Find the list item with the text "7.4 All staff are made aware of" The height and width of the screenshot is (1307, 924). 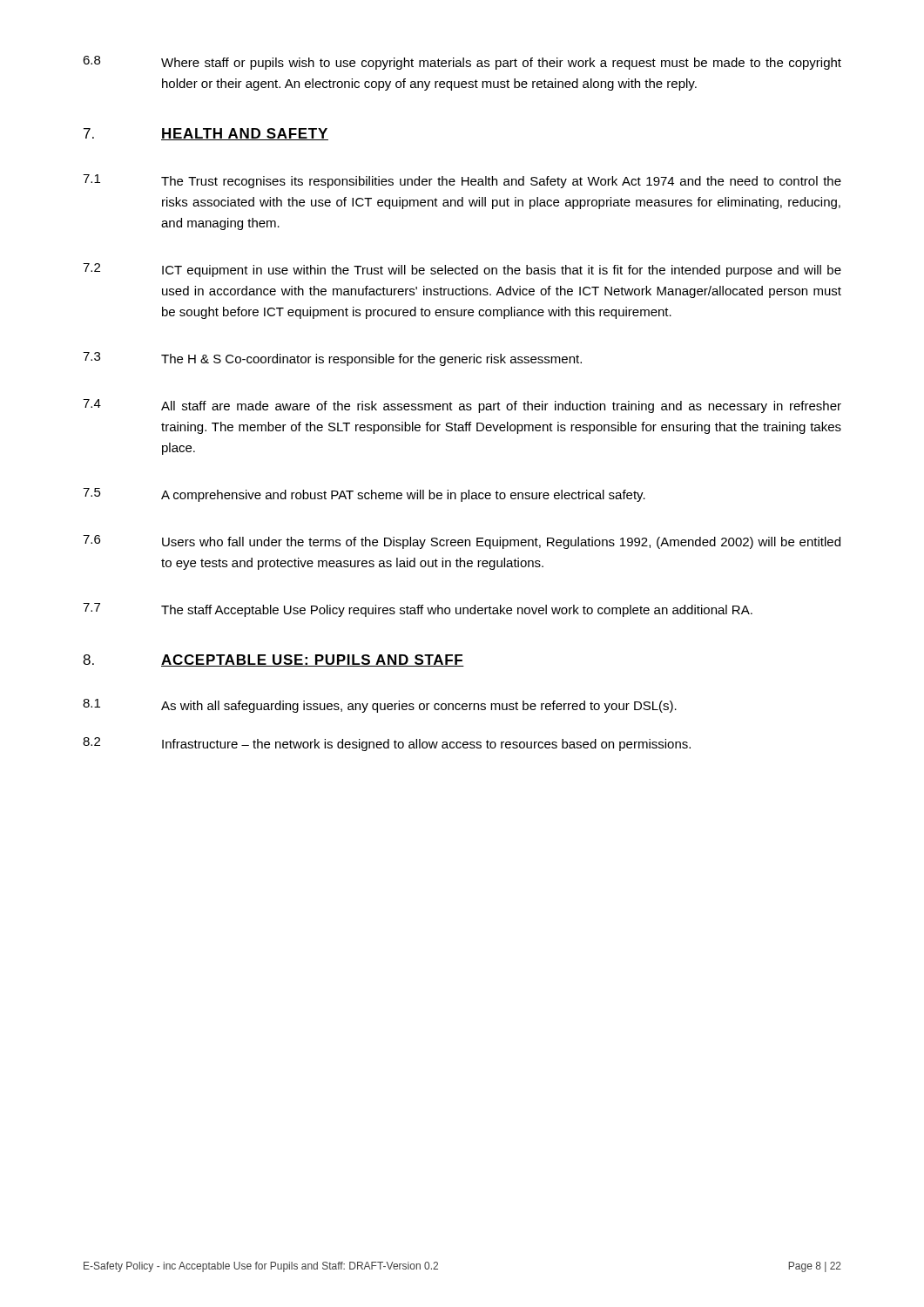[x=462, y=427]
